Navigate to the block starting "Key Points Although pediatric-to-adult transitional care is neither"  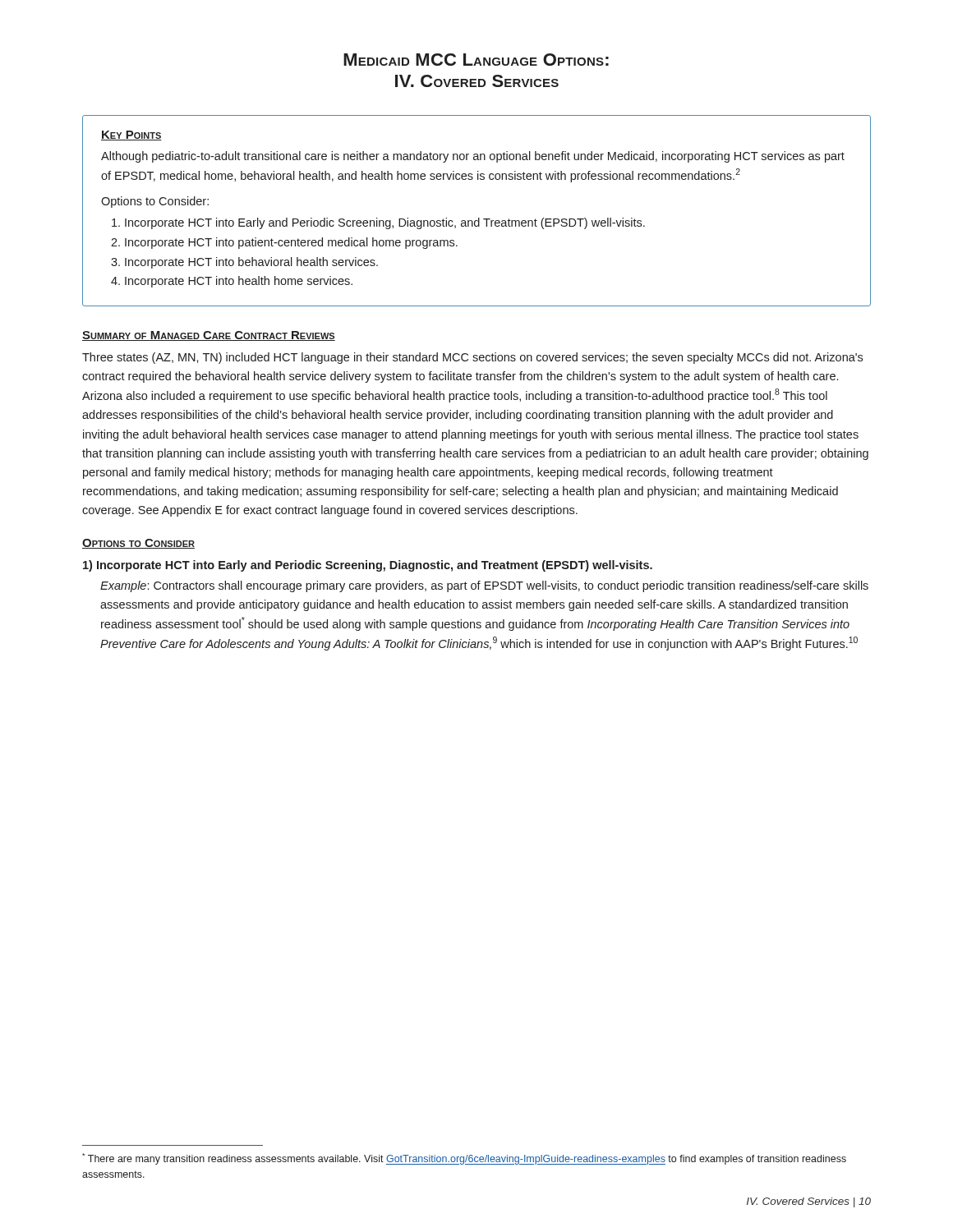(x=476, y=209)
